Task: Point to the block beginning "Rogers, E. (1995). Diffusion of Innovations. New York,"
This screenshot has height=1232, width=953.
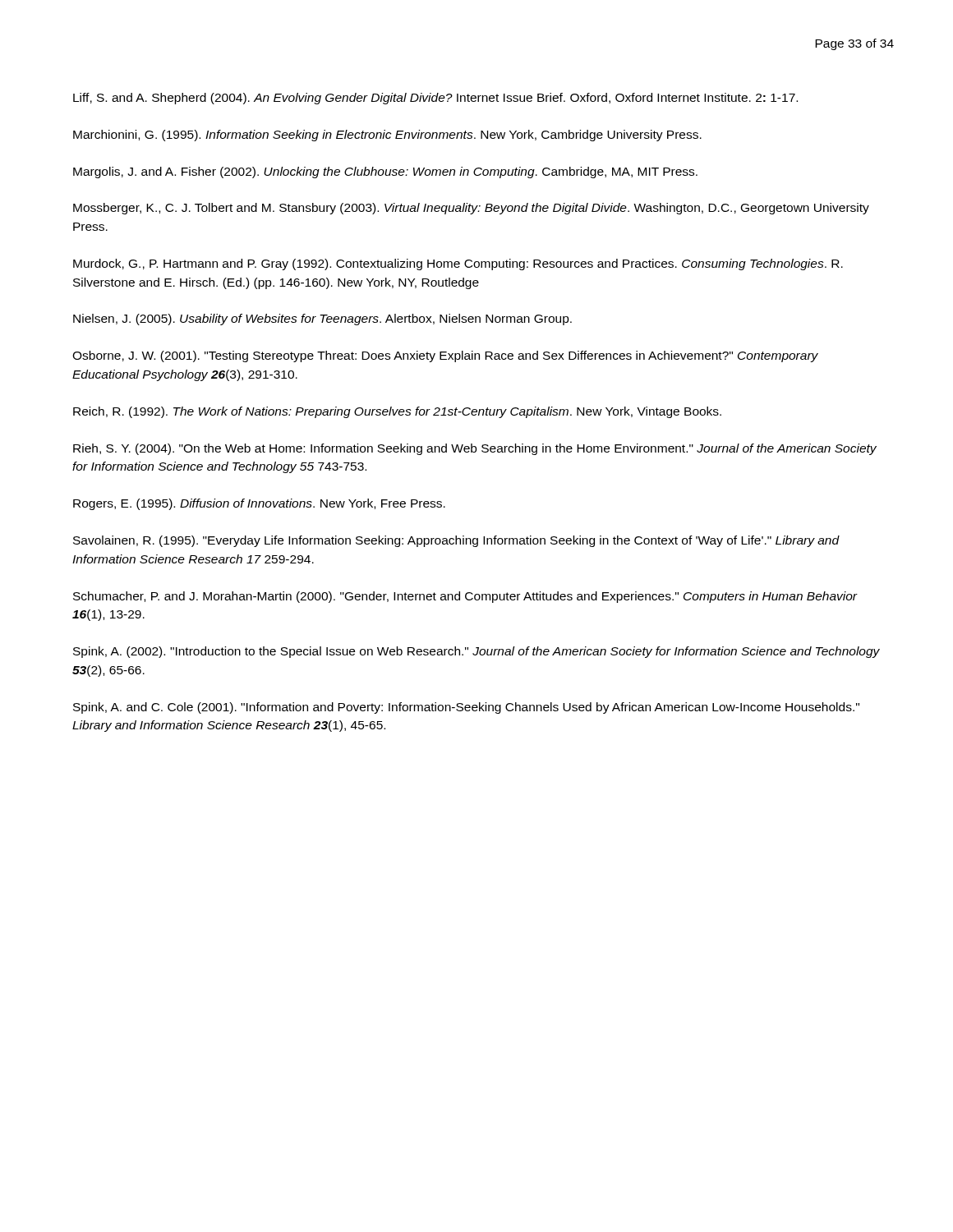Action: [x=259, y=503]
